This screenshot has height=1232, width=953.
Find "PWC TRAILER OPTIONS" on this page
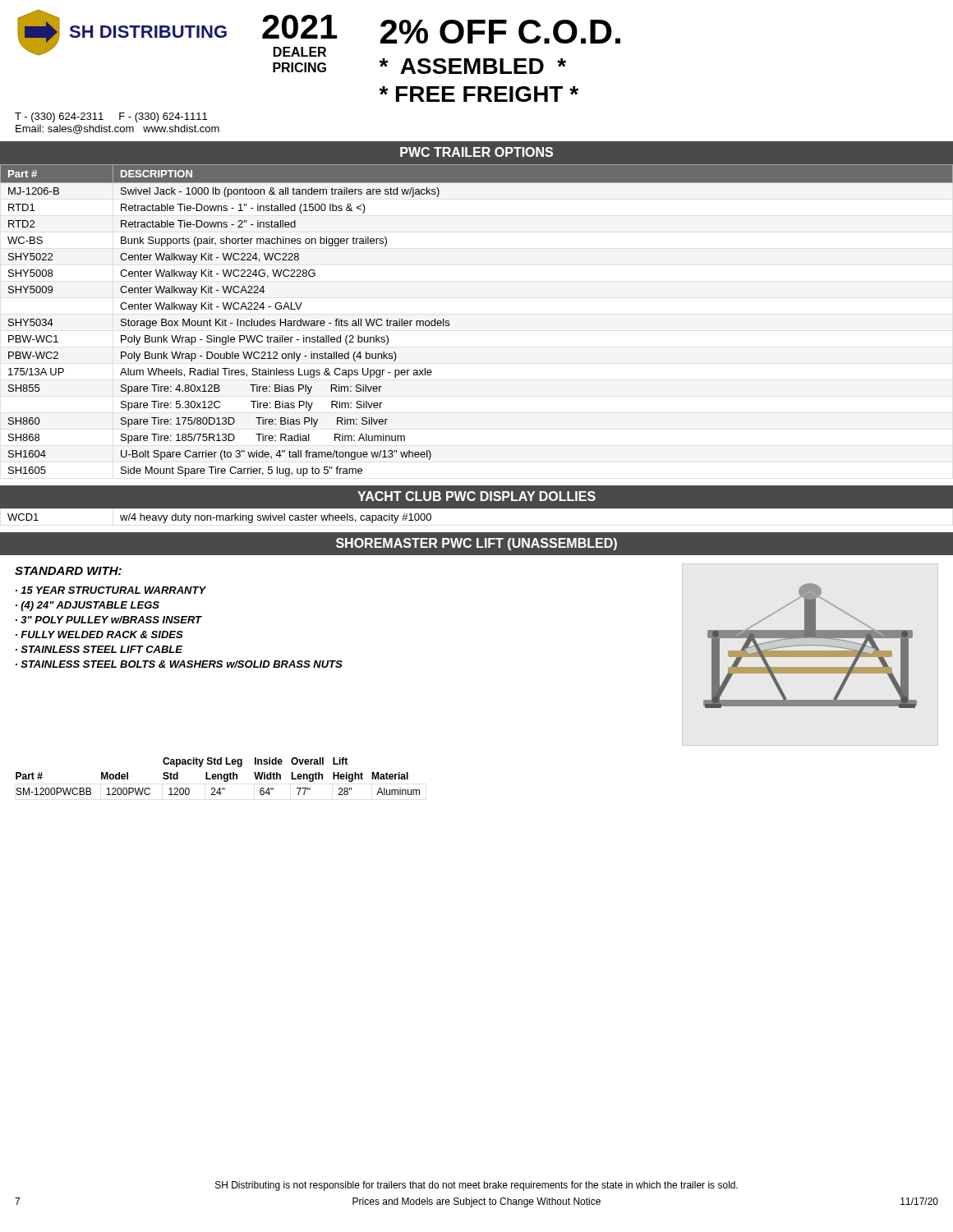tap(476, 152)
